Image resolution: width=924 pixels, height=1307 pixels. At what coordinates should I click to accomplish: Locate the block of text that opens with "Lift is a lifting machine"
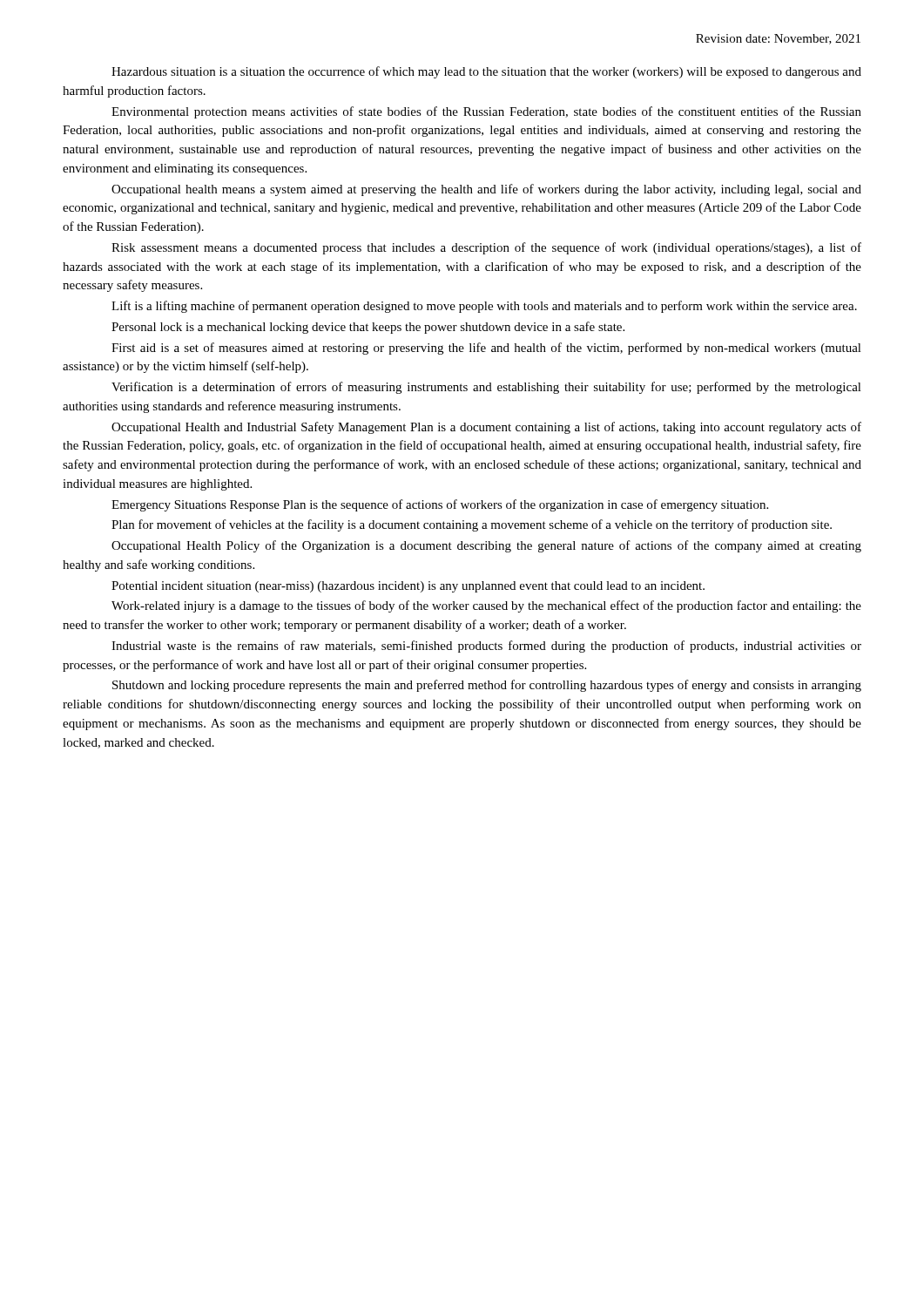click(484, 306)
